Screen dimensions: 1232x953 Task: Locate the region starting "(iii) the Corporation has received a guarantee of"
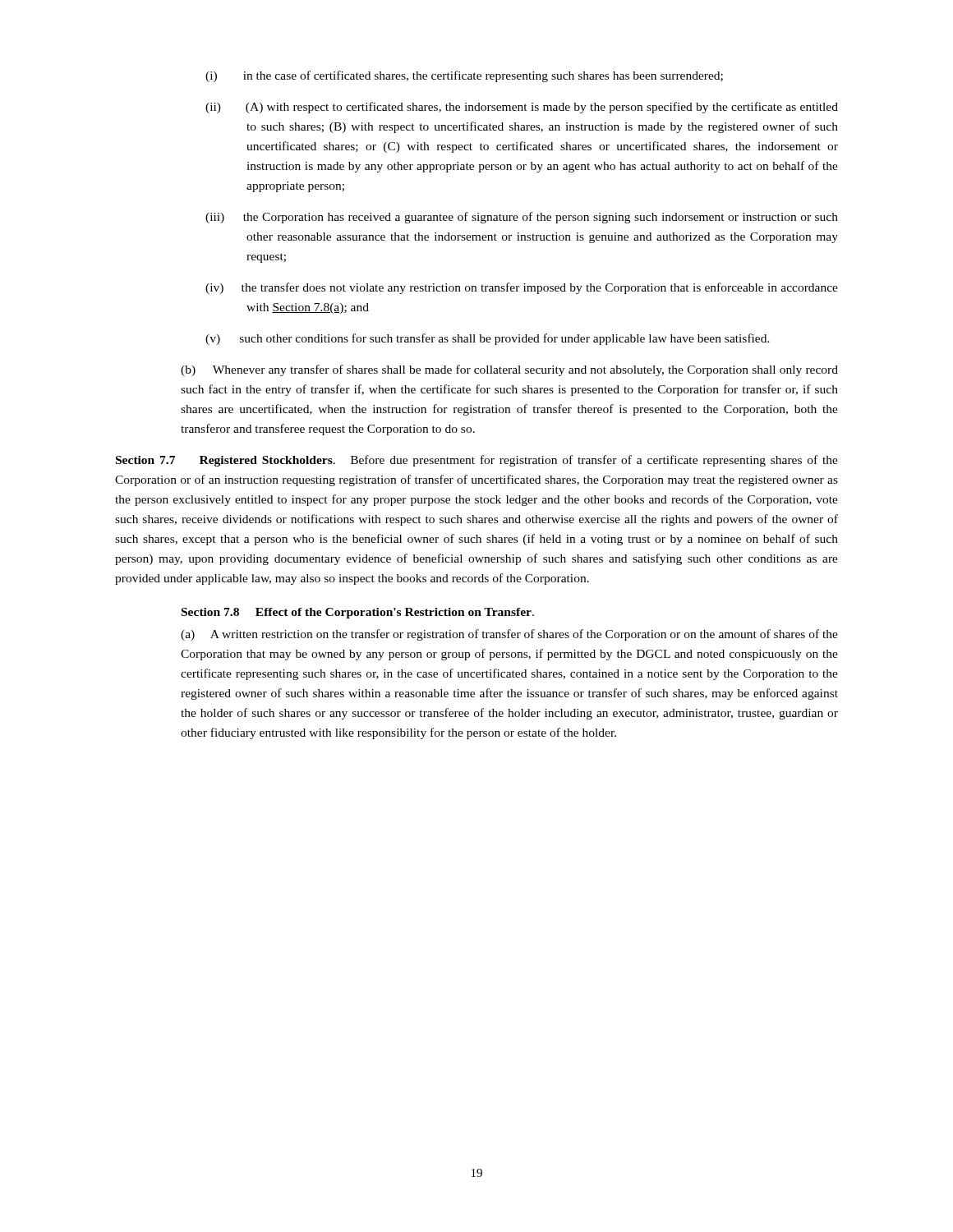click(x=522, y=237)
